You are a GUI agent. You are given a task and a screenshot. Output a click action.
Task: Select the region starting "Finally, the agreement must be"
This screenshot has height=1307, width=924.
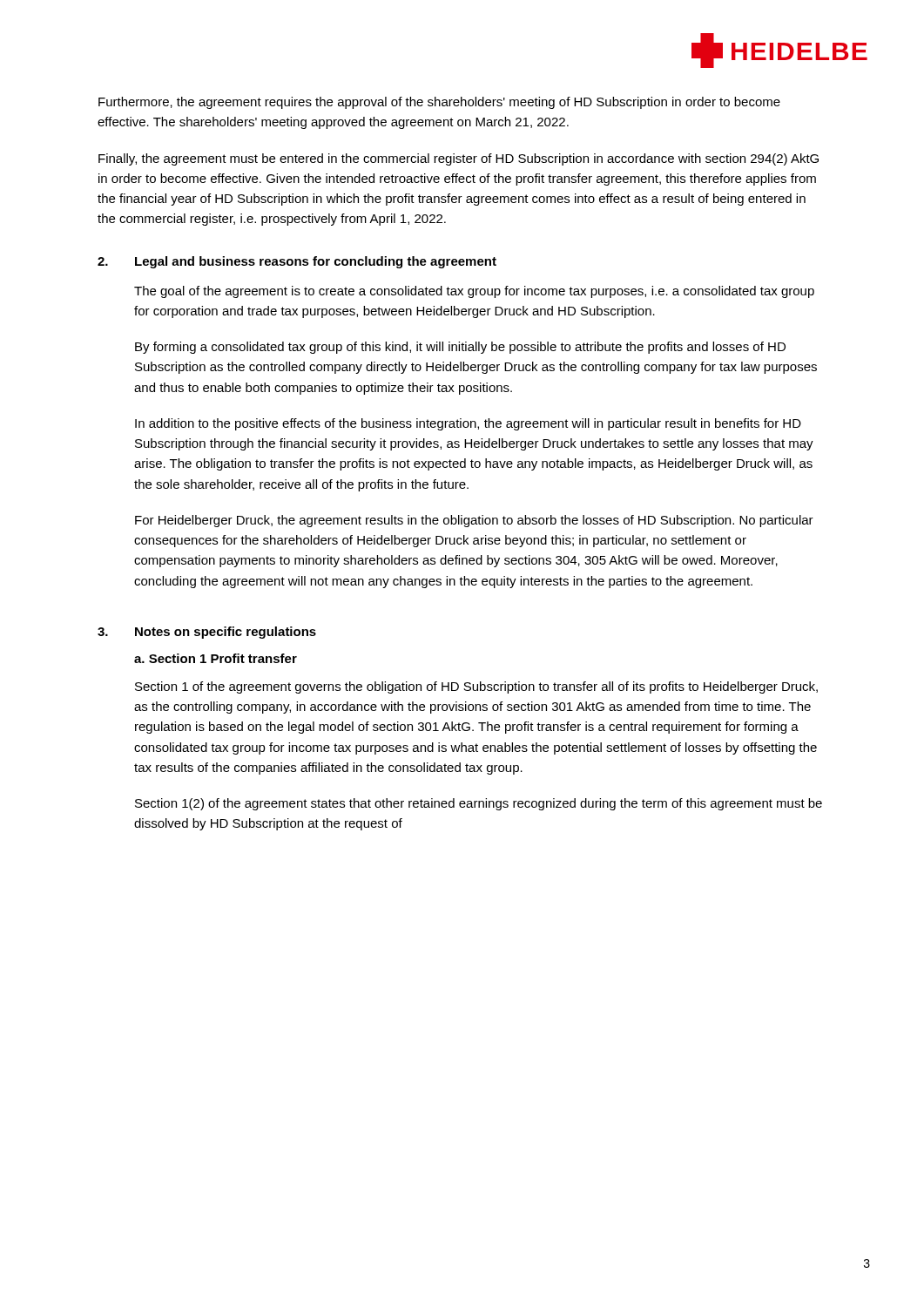click(459, 188)
